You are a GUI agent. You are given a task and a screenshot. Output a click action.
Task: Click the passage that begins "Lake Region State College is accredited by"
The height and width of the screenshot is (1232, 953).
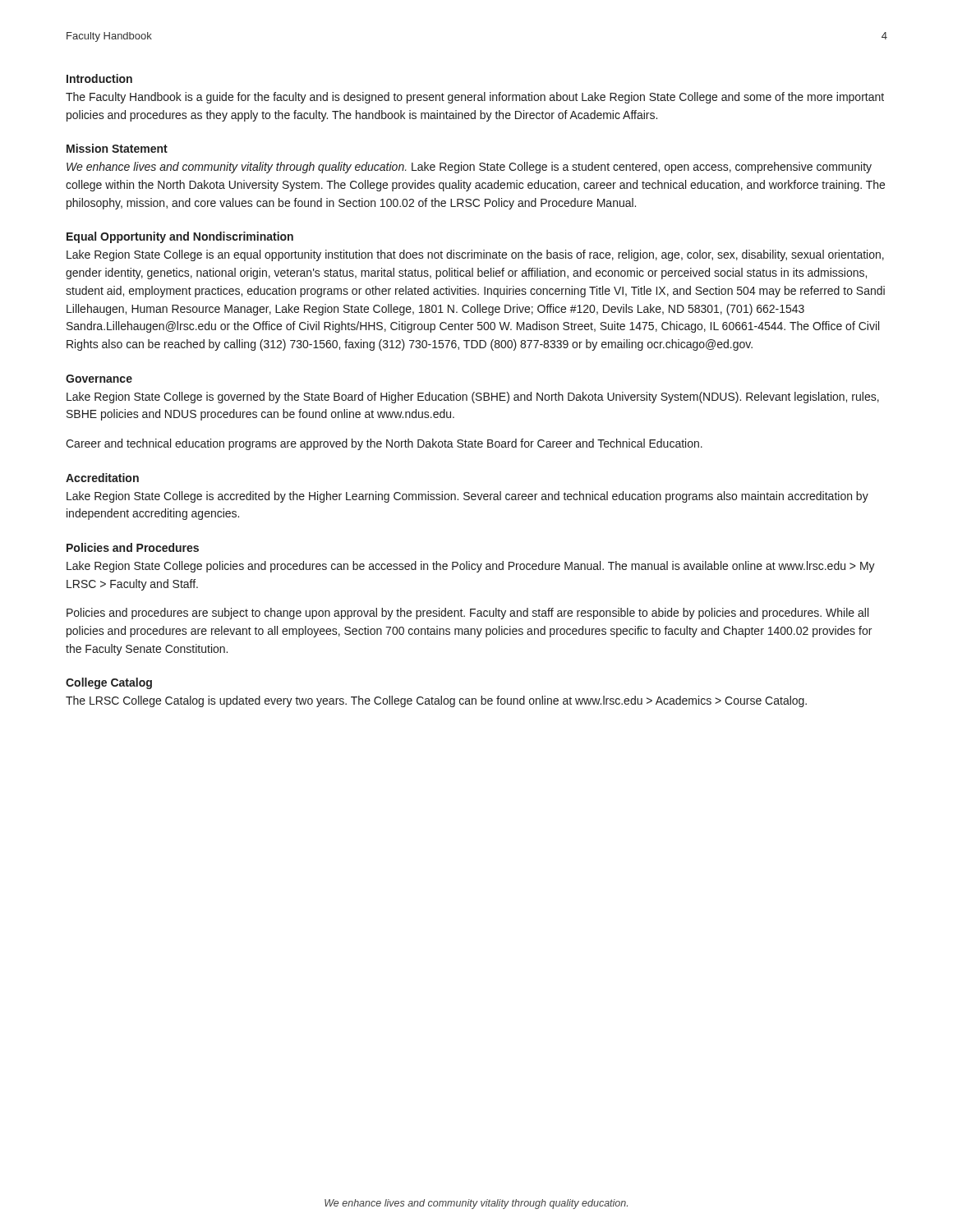(476, 505)
